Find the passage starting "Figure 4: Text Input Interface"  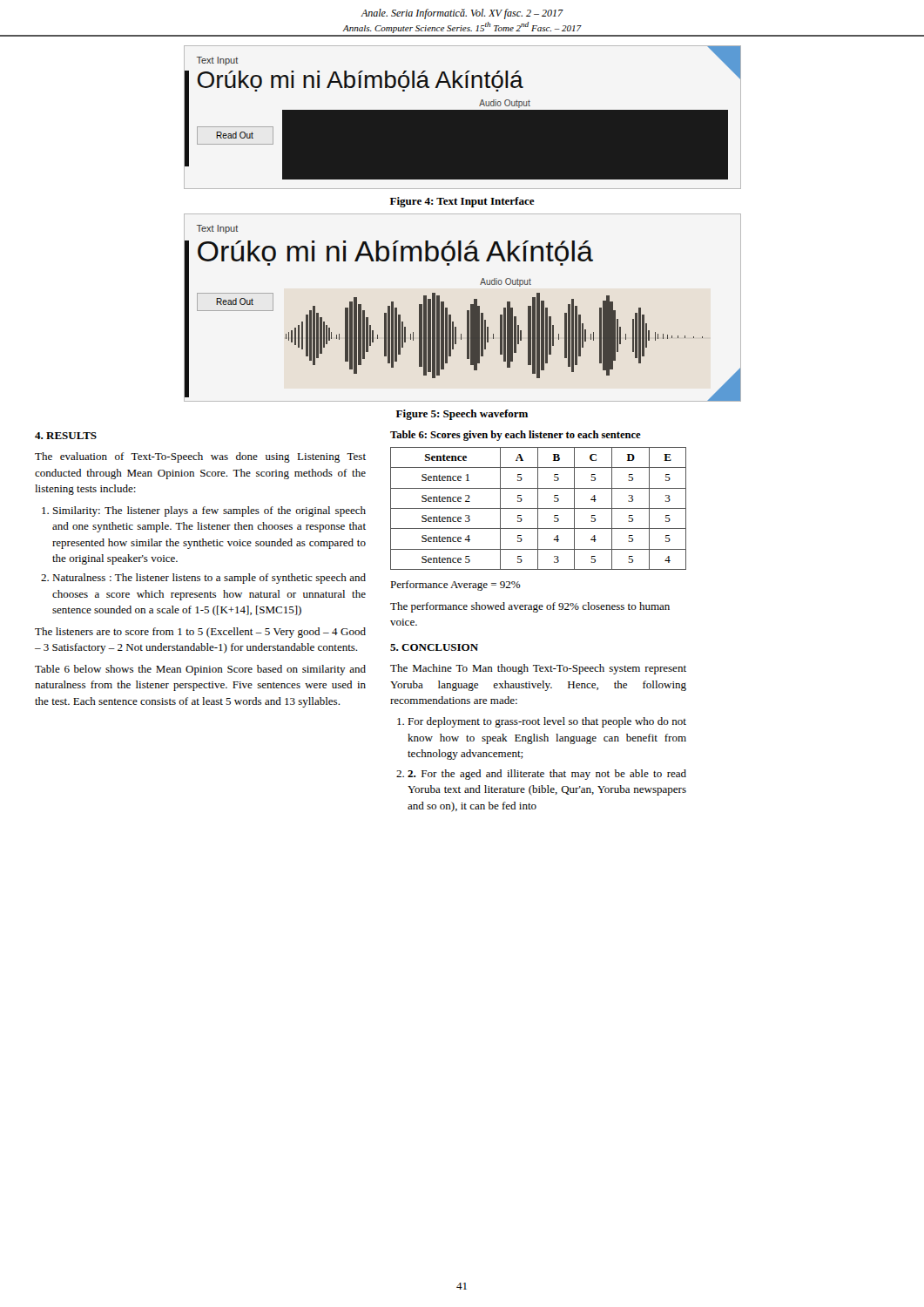pyautogui.click(x=462, y=201)
